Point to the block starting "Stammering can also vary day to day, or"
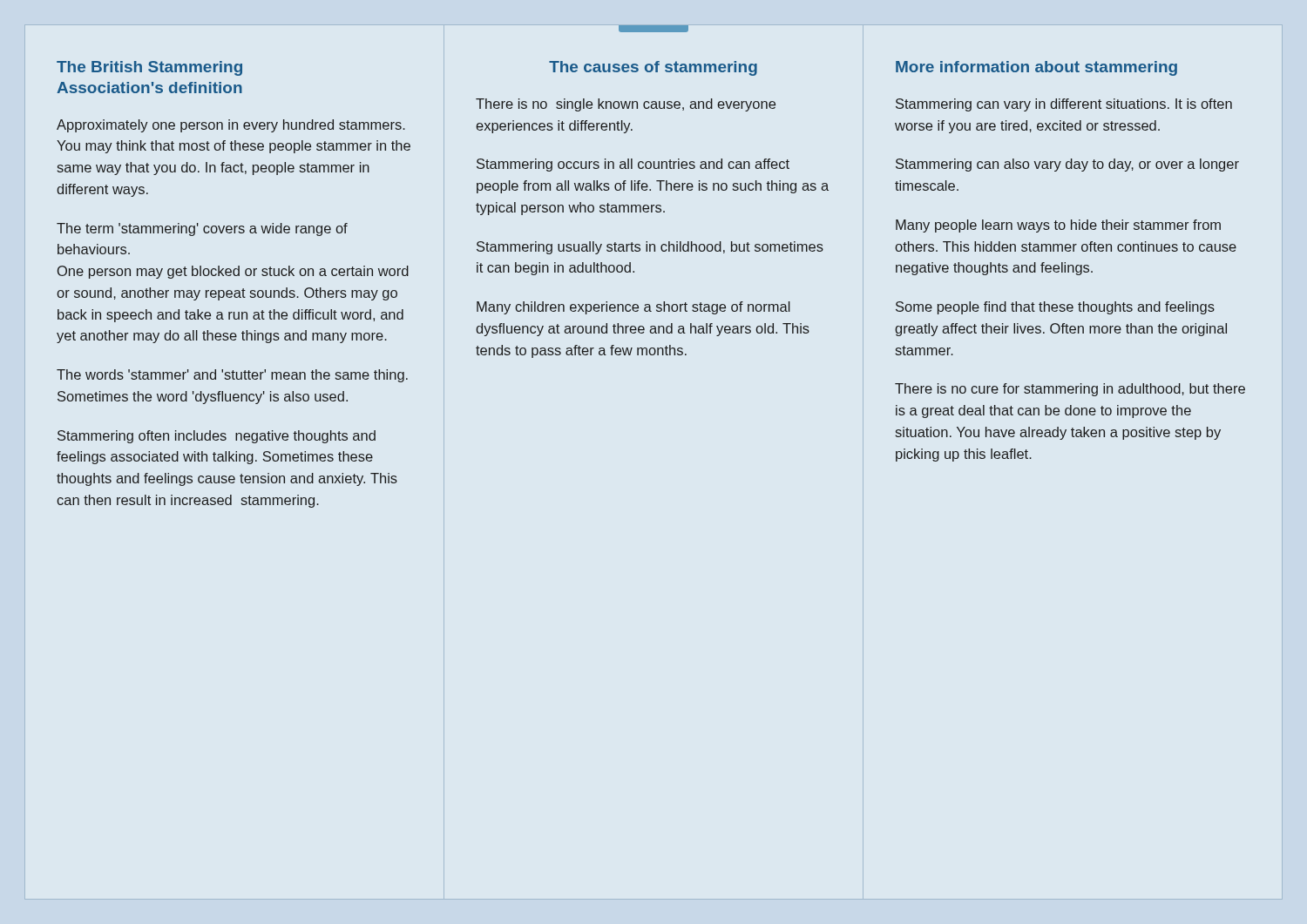The height and width of the screenshot is (924, 1307). click(x=1067, y=175)
